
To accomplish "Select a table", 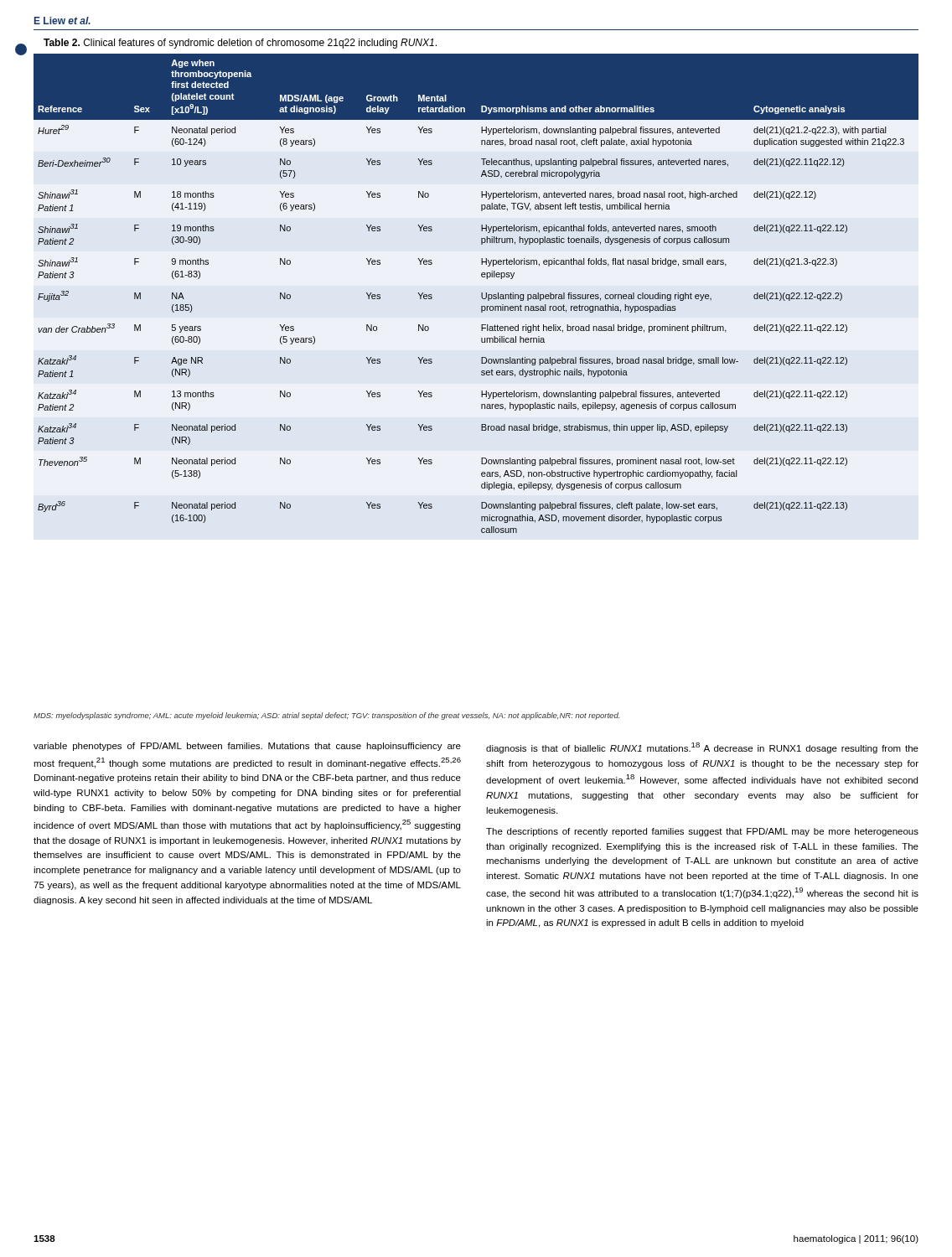I will point(476,297).
